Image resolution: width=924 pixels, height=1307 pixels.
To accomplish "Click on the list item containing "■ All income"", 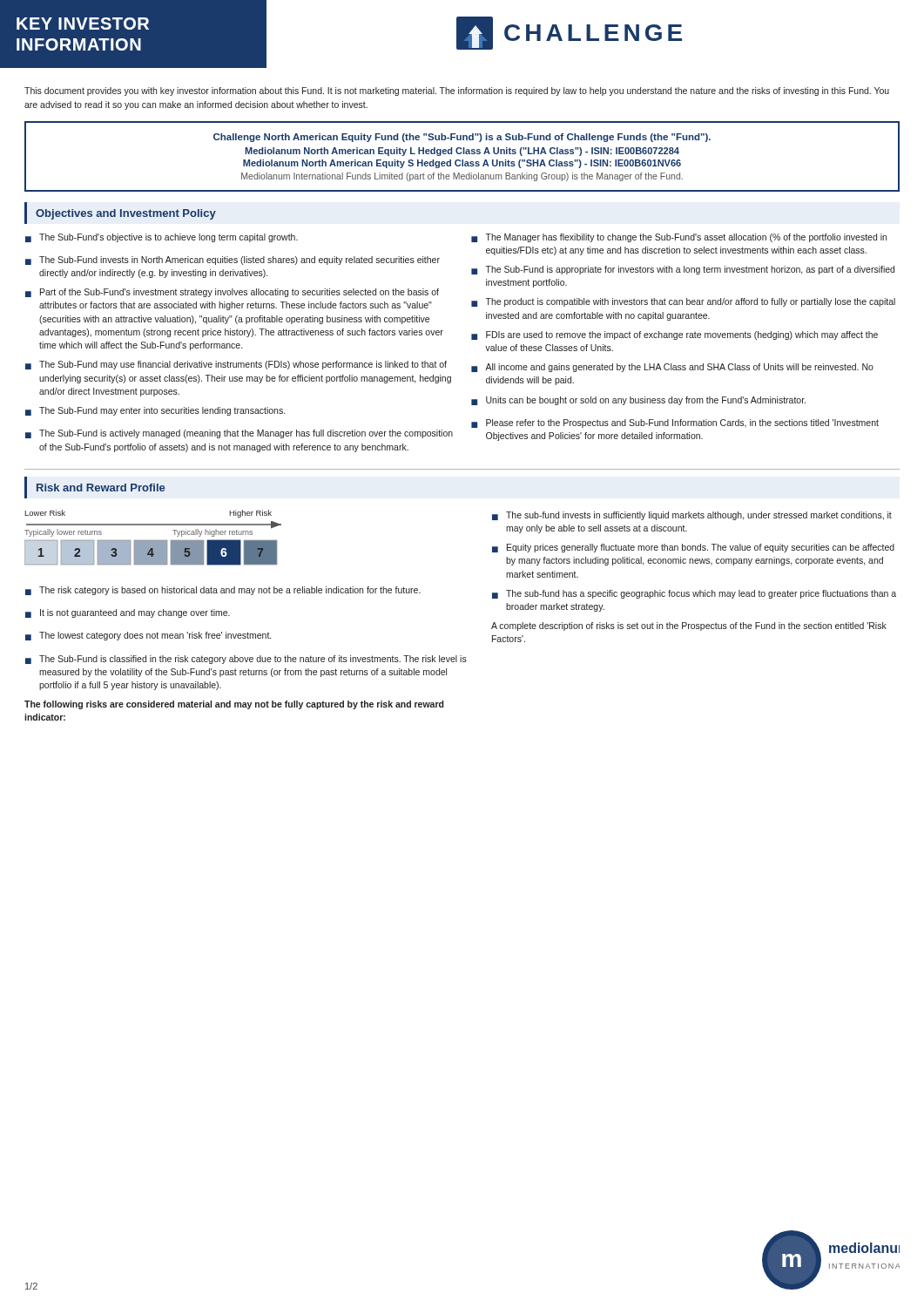I will (x=685, y=374).
